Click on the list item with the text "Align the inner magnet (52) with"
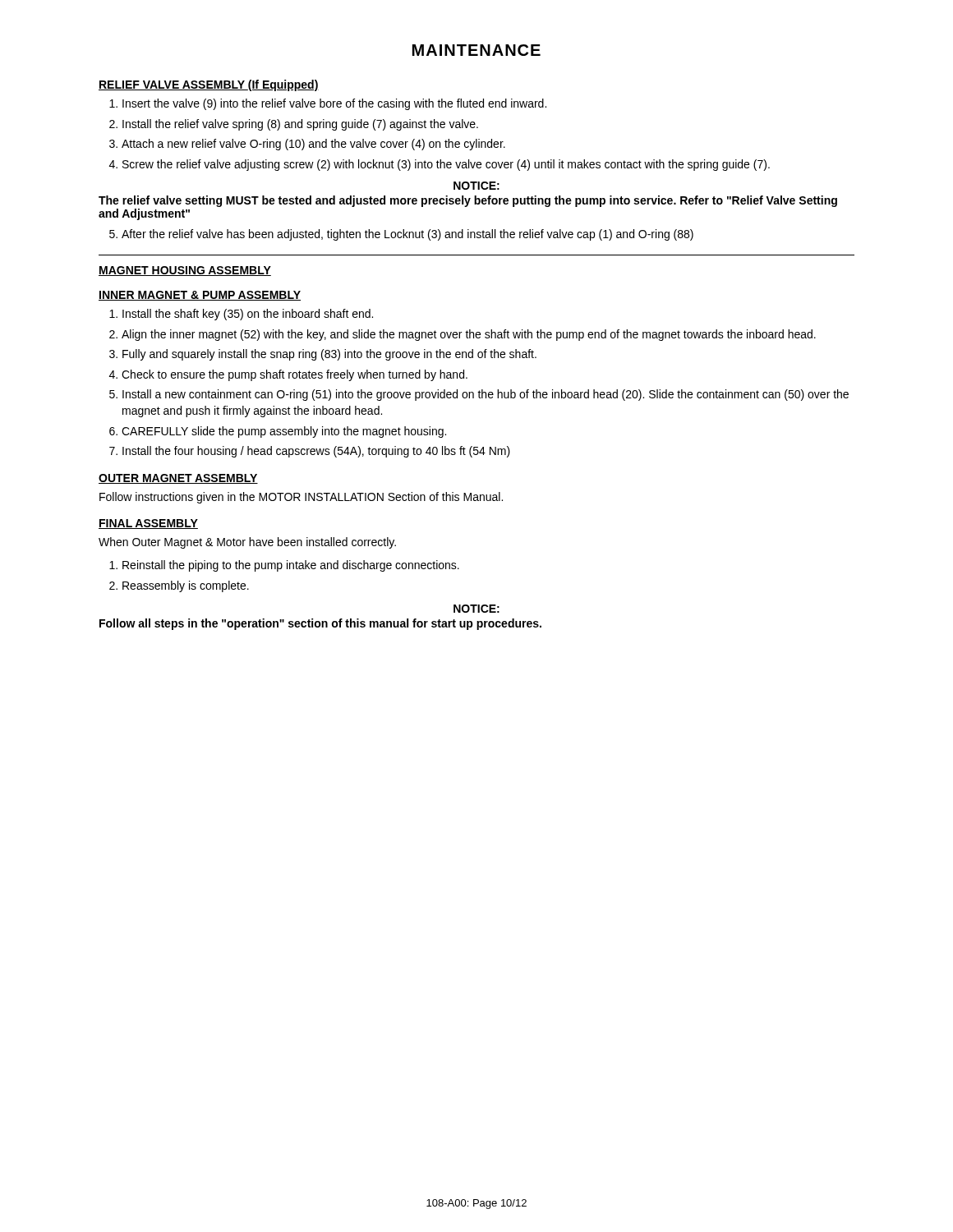This screenshot has height=1232, width=953. [x=488, y=335]
